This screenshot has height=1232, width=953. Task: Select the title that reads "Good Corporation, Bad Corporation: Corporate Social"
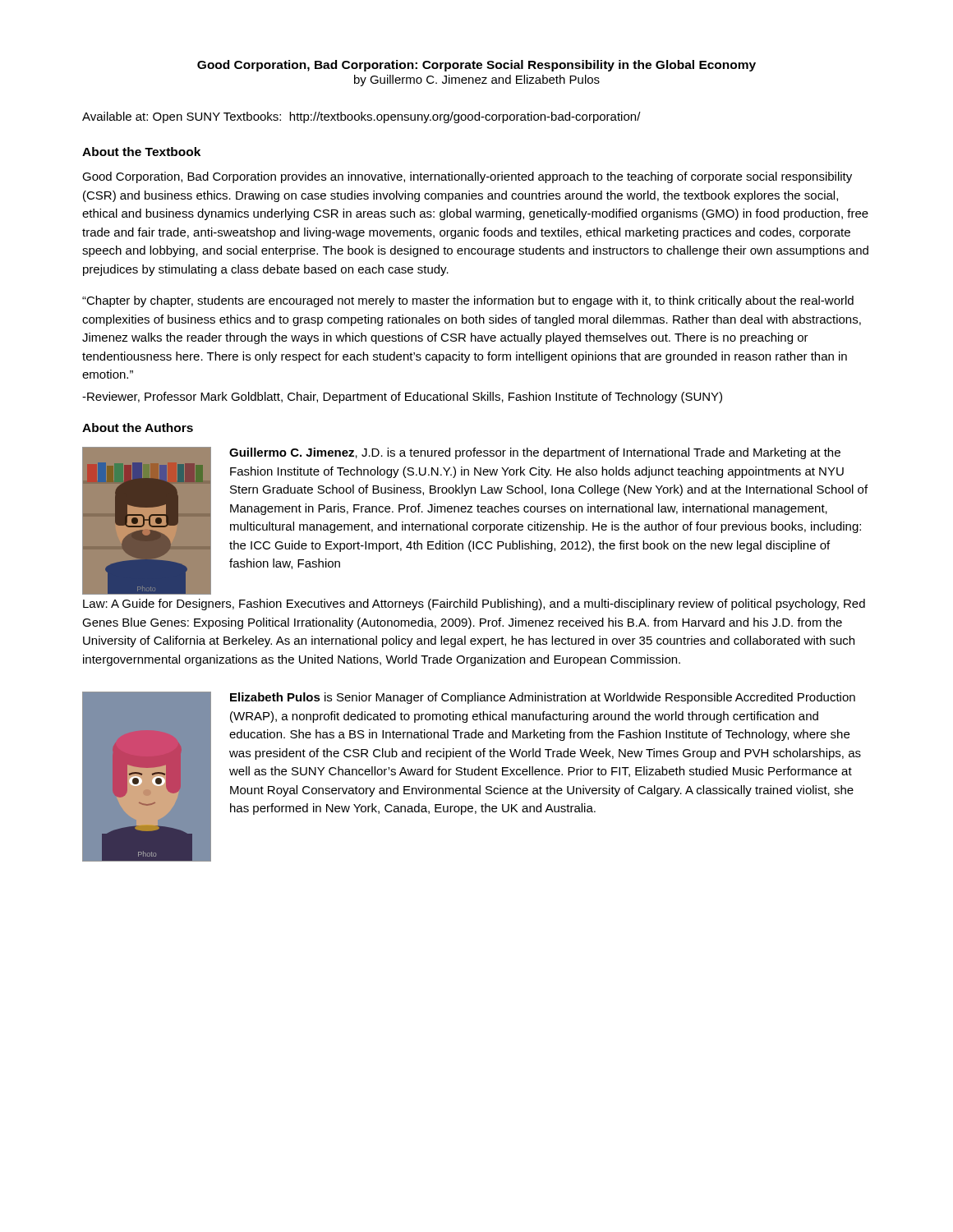coord(476,72)
